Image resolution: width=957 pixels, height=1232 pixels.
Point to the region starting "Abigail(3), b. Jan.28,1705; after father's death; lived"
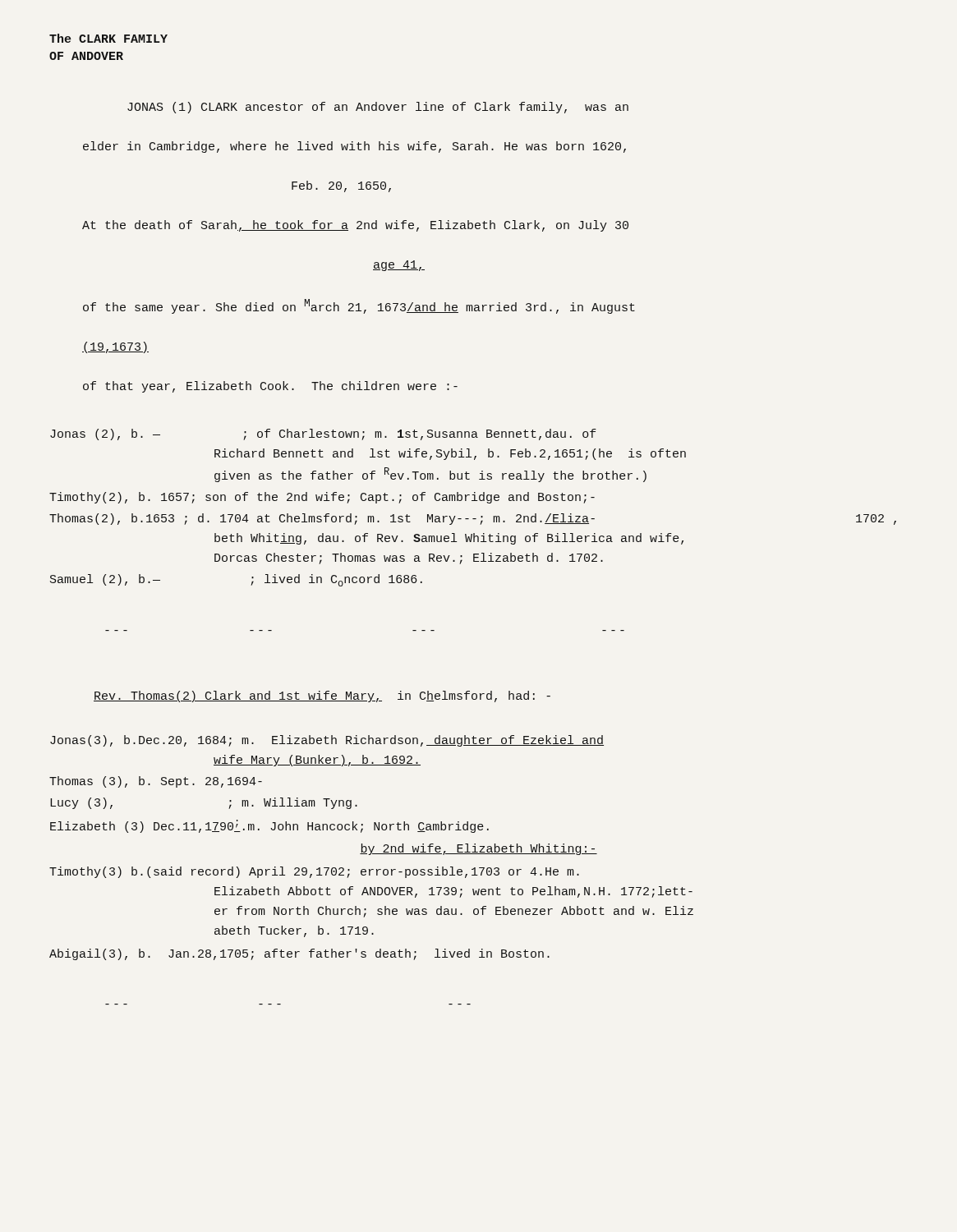301,955
